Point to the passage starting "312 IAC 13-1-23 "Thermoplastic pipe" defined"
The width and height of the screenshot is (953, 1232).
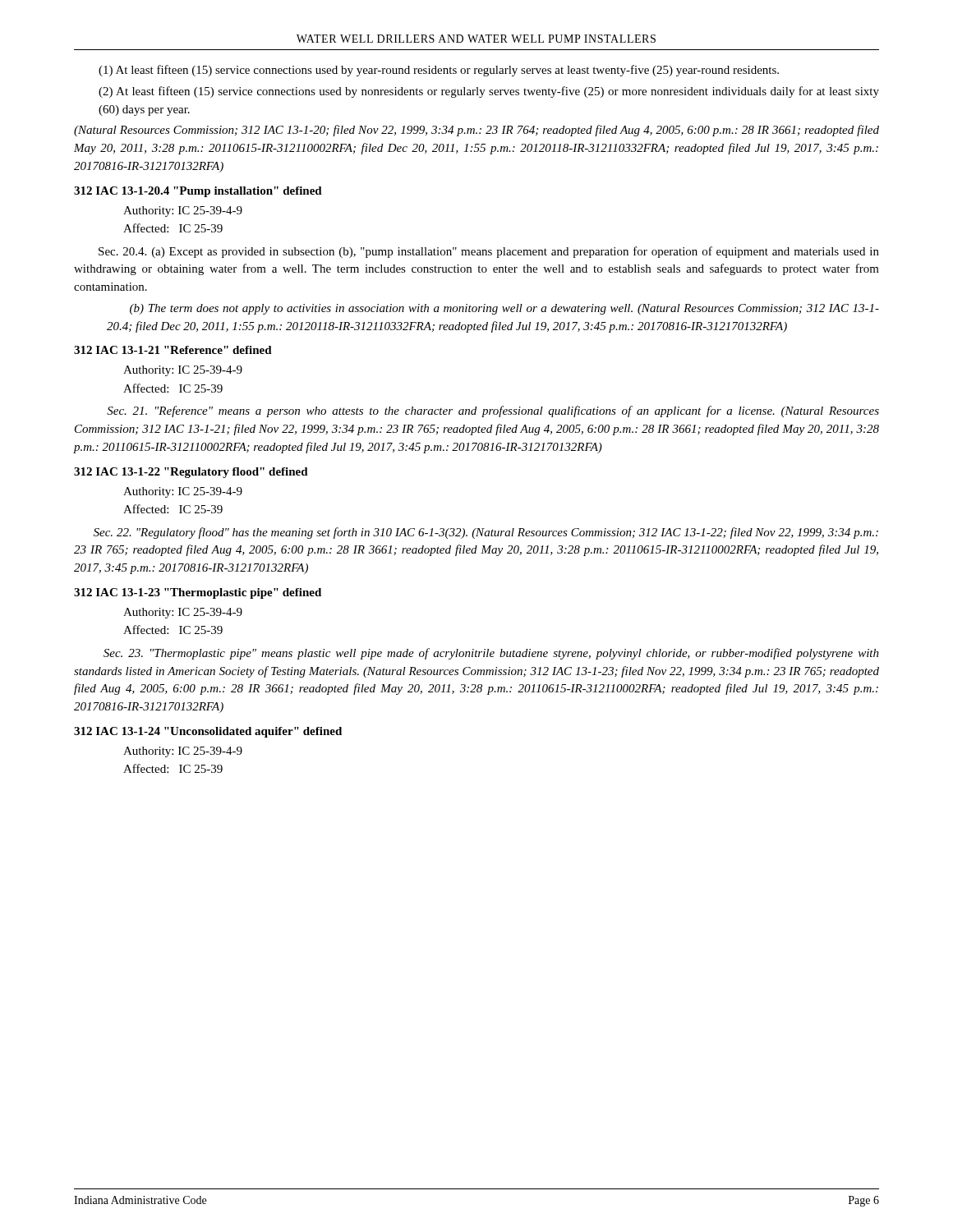(198, 592)
